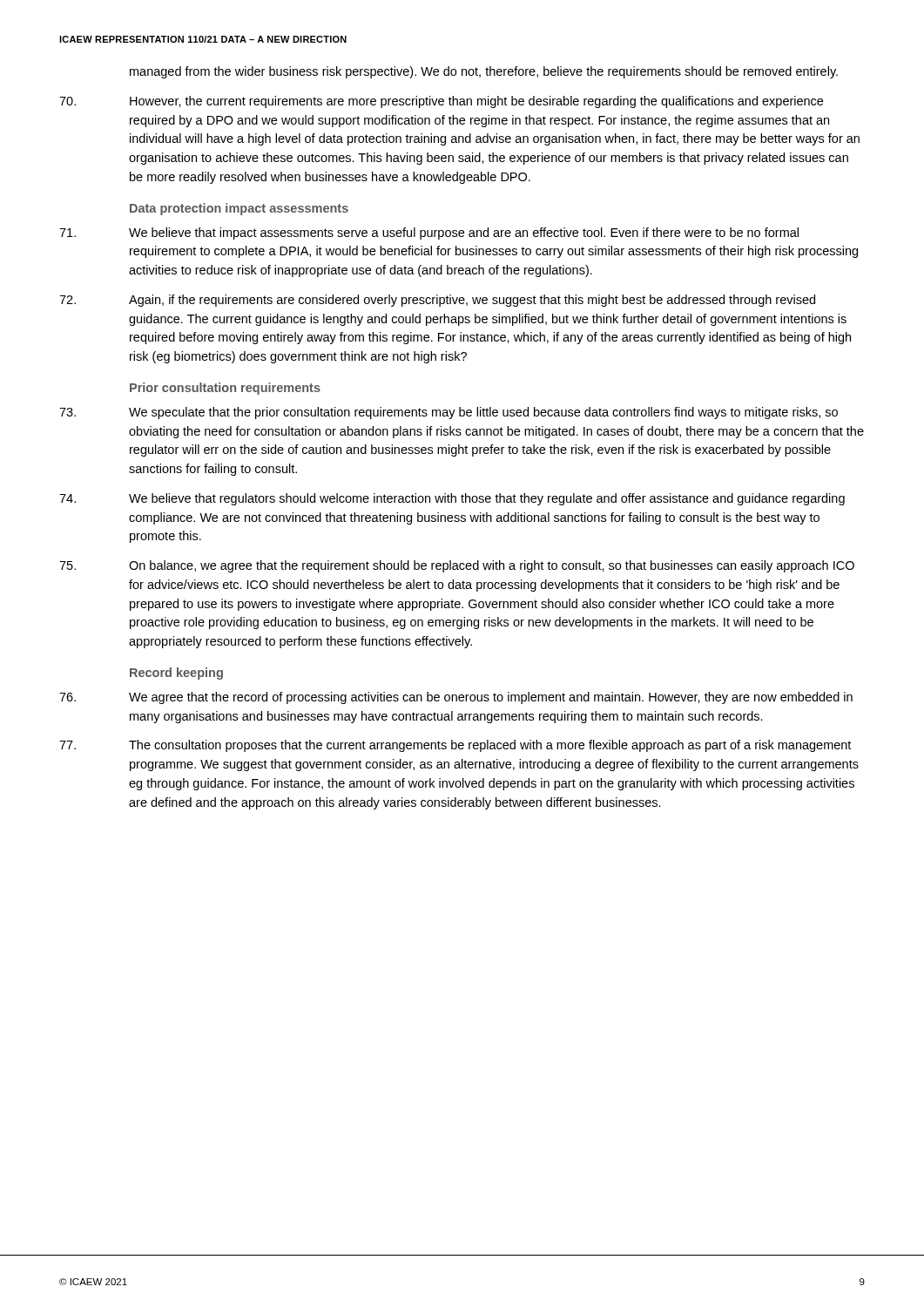924x1307 pixels.
Task: Point to the block beginning "76. We agree that the record of processing"
Action: [x=462, y=707]
